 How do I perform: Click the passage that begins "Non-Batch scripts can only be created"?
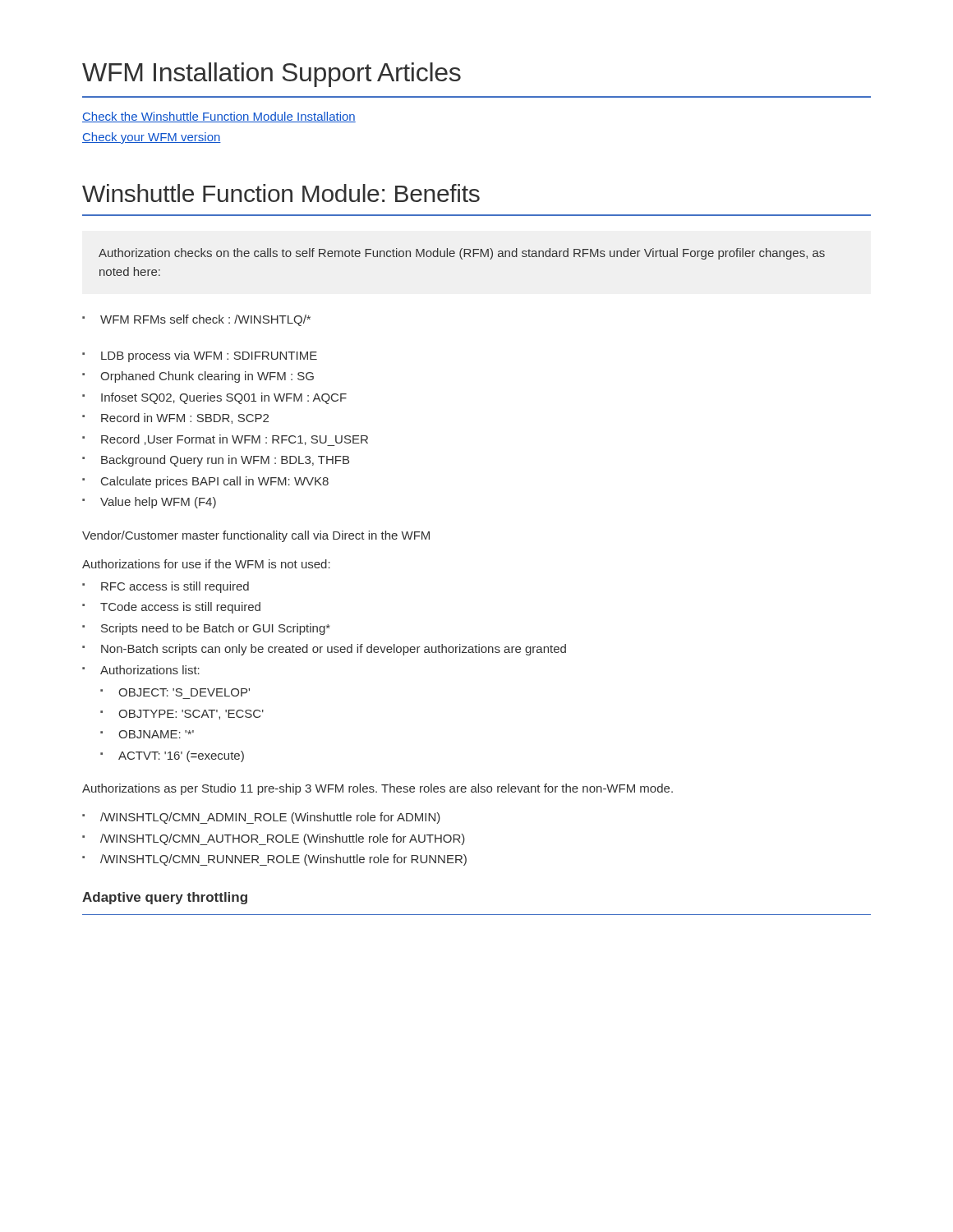click(476, 649)
